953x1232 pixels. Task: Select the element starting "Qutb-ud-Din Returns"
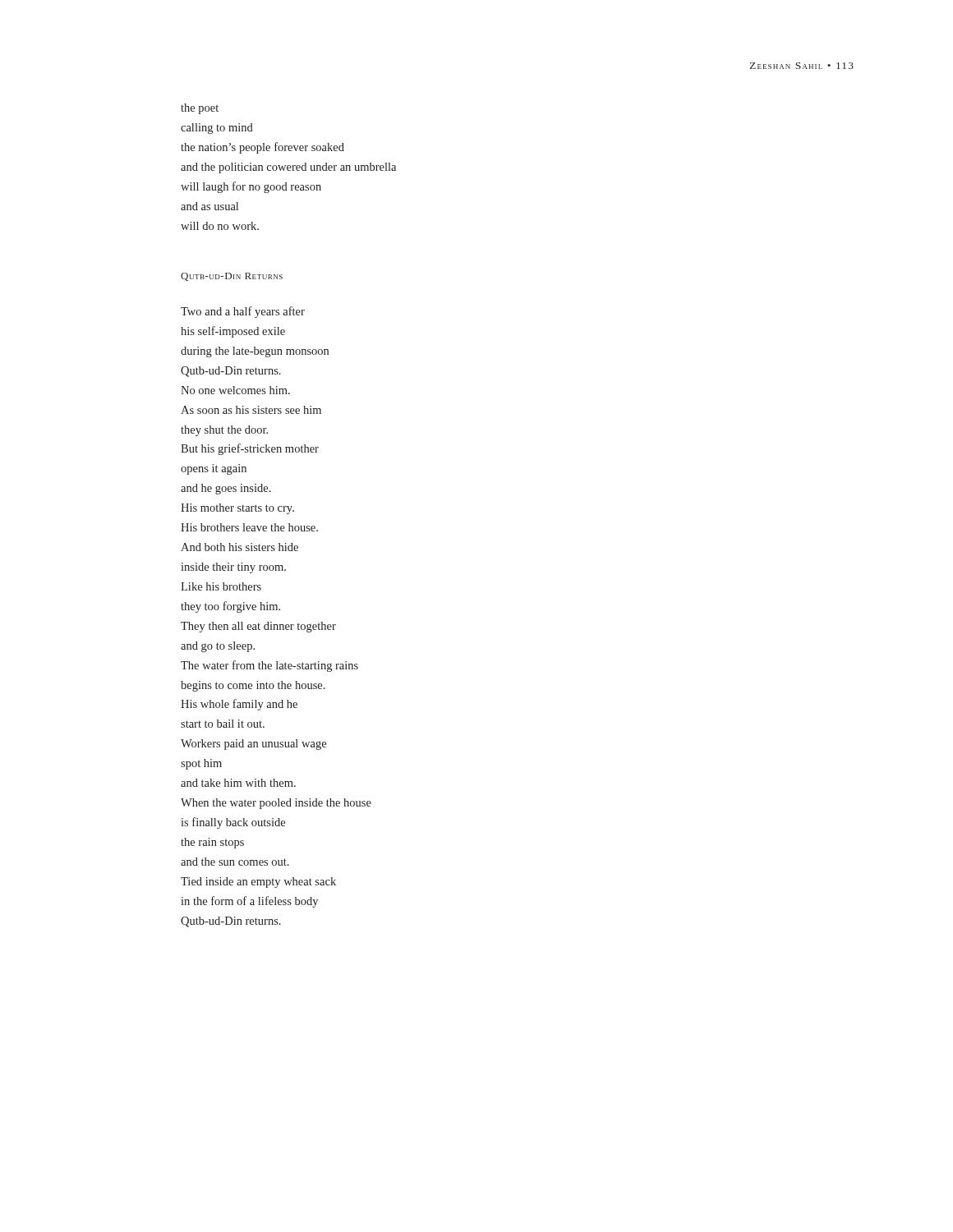(x=232, y=276)
